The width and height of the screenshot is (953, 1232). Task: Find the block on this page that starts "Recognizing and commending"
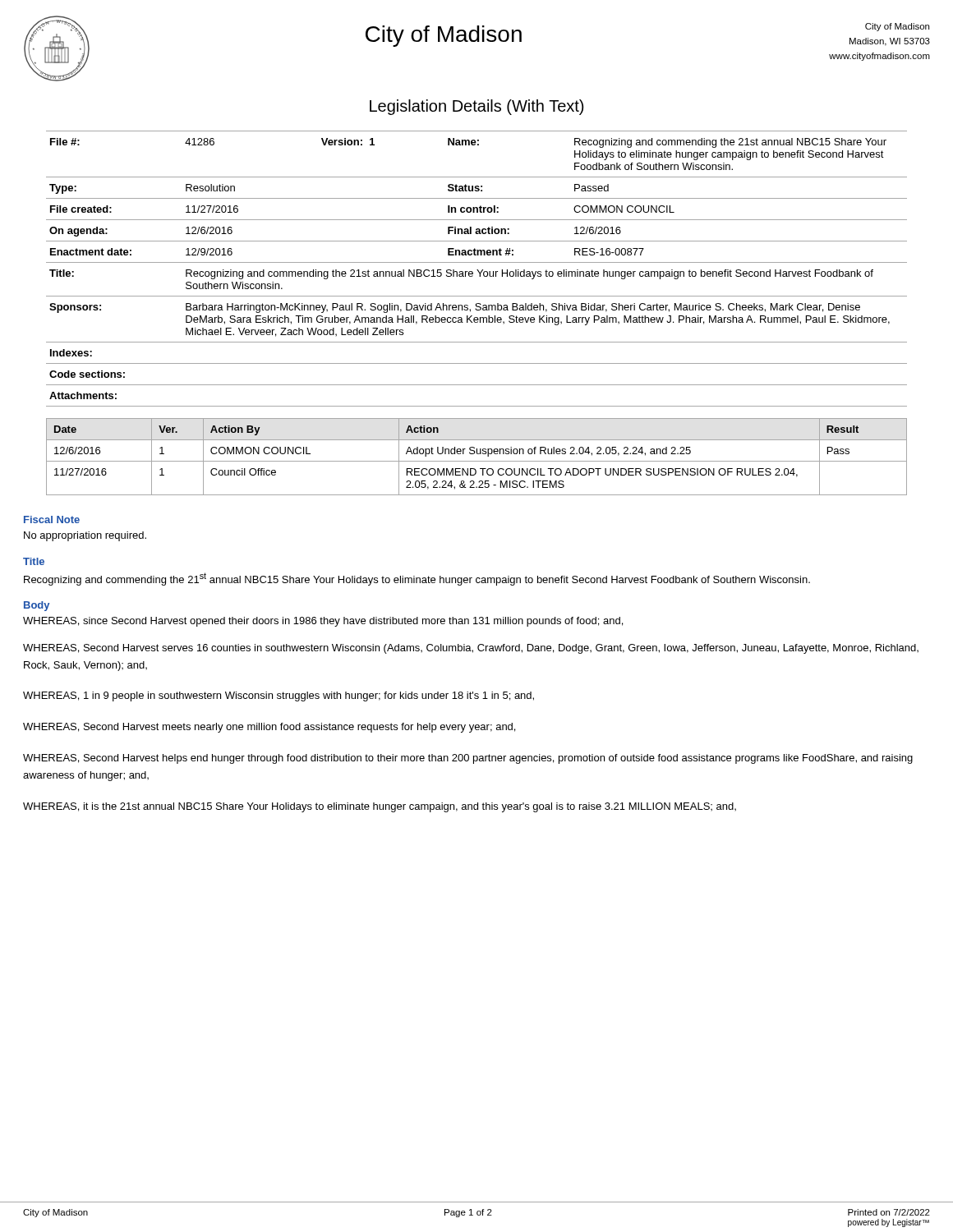click(417, 578)
